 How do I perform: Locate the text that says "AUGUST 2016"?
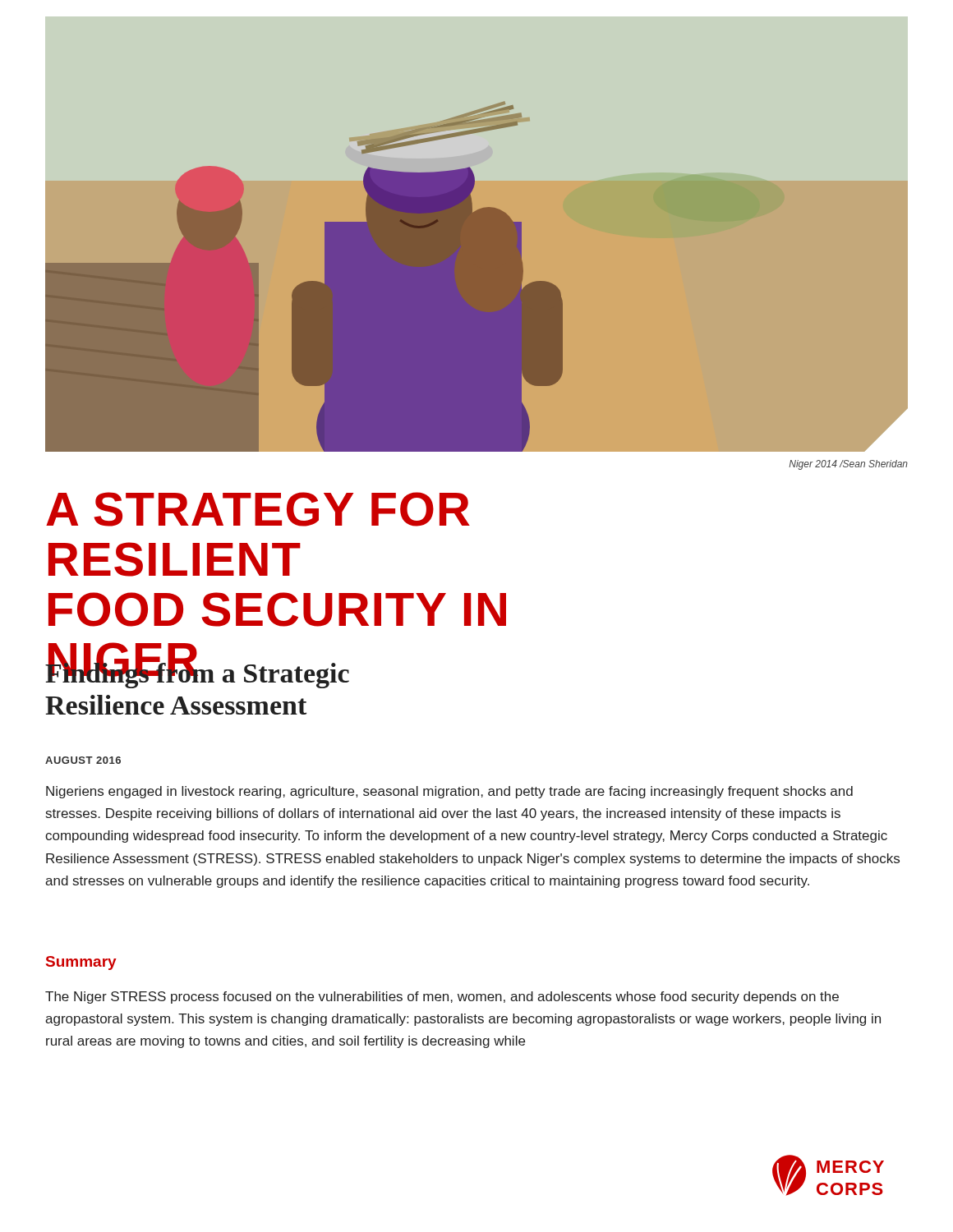[83, 760]
